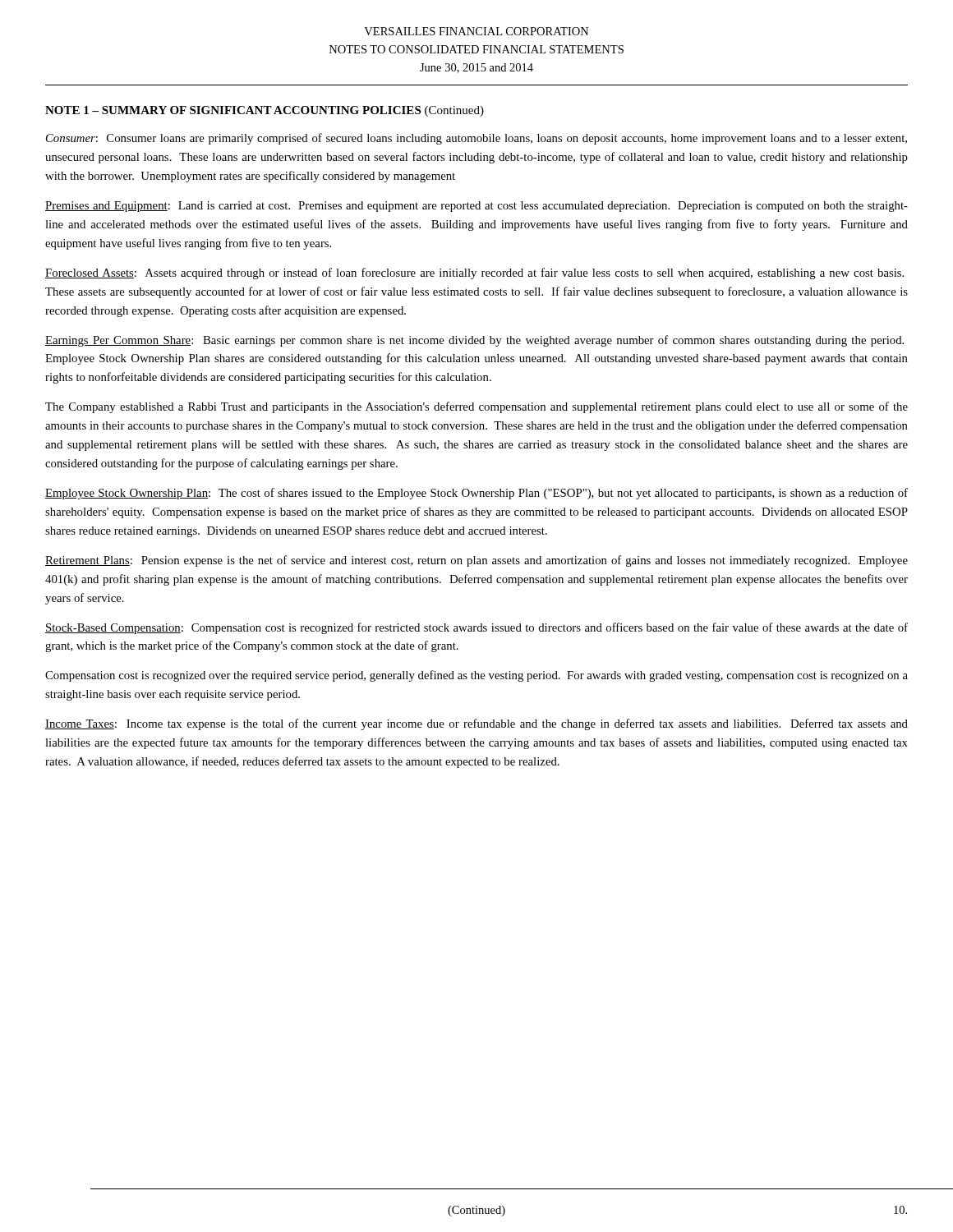Select the text block with the text "Income Taxes: Income"

point(476,743)
